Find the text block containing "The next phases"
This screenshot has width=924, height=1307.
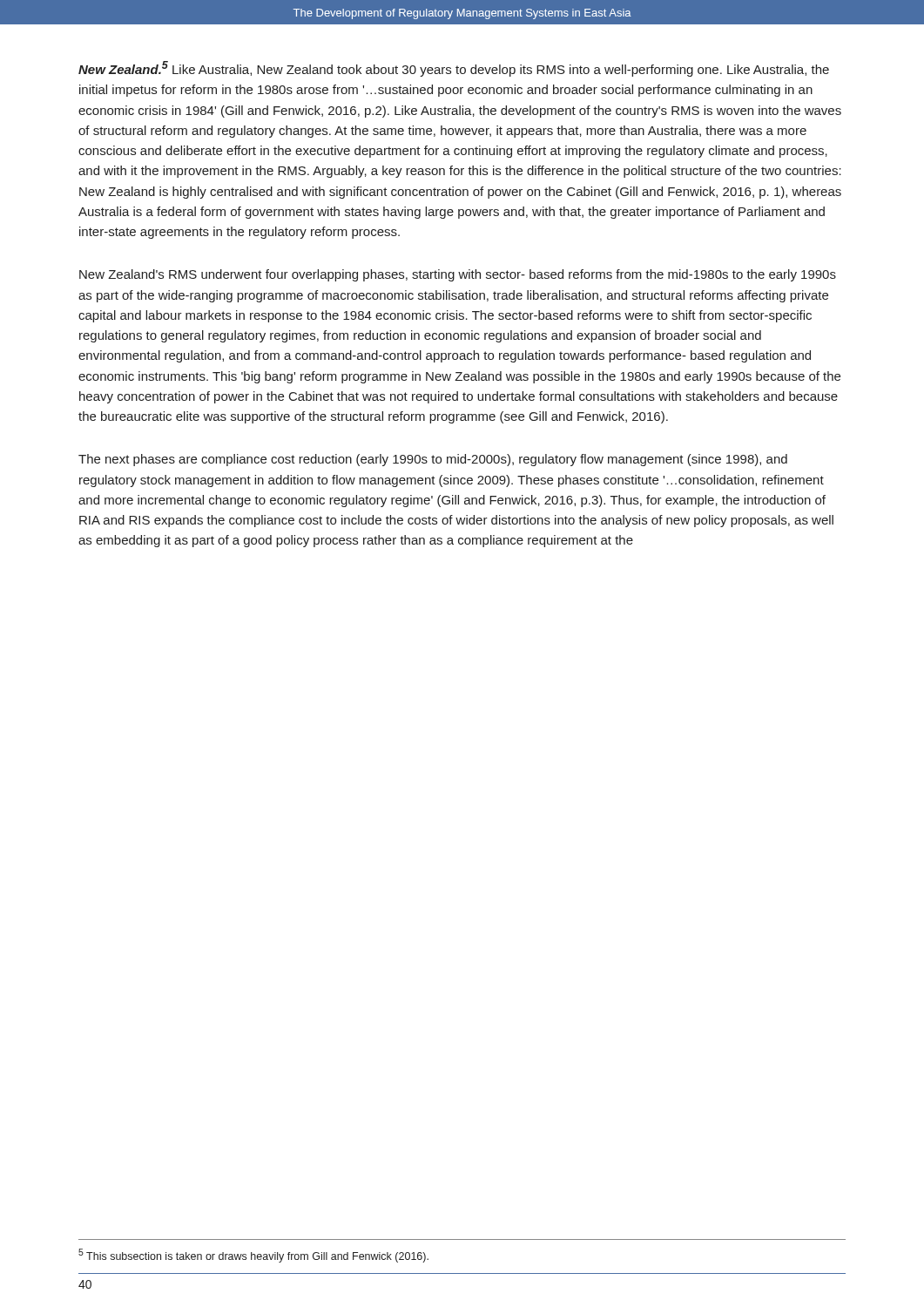pyautogui.click(x=456, y=499)
